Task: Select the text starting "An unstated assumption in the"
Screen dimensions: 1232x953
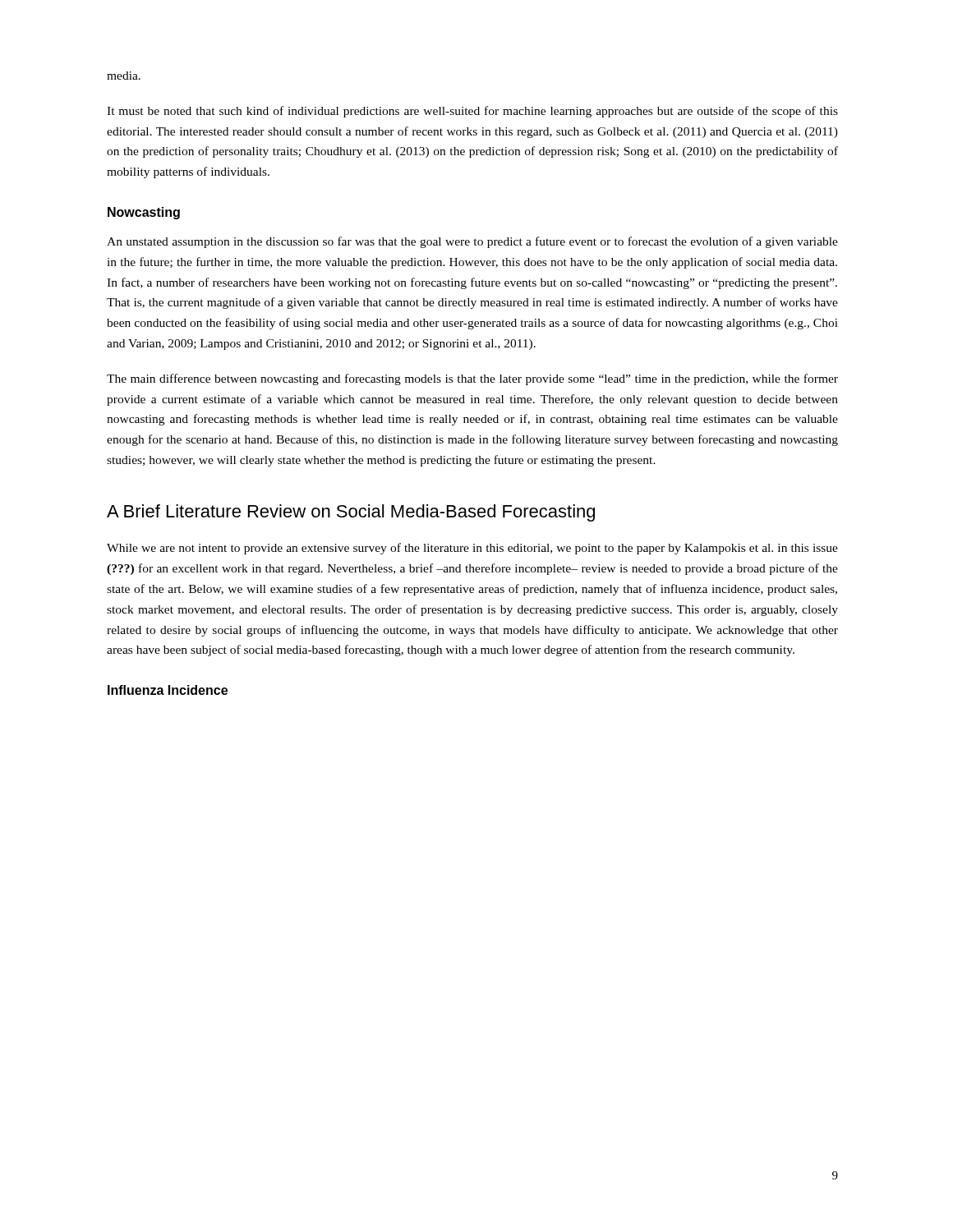Action: [x=472, y=292]
